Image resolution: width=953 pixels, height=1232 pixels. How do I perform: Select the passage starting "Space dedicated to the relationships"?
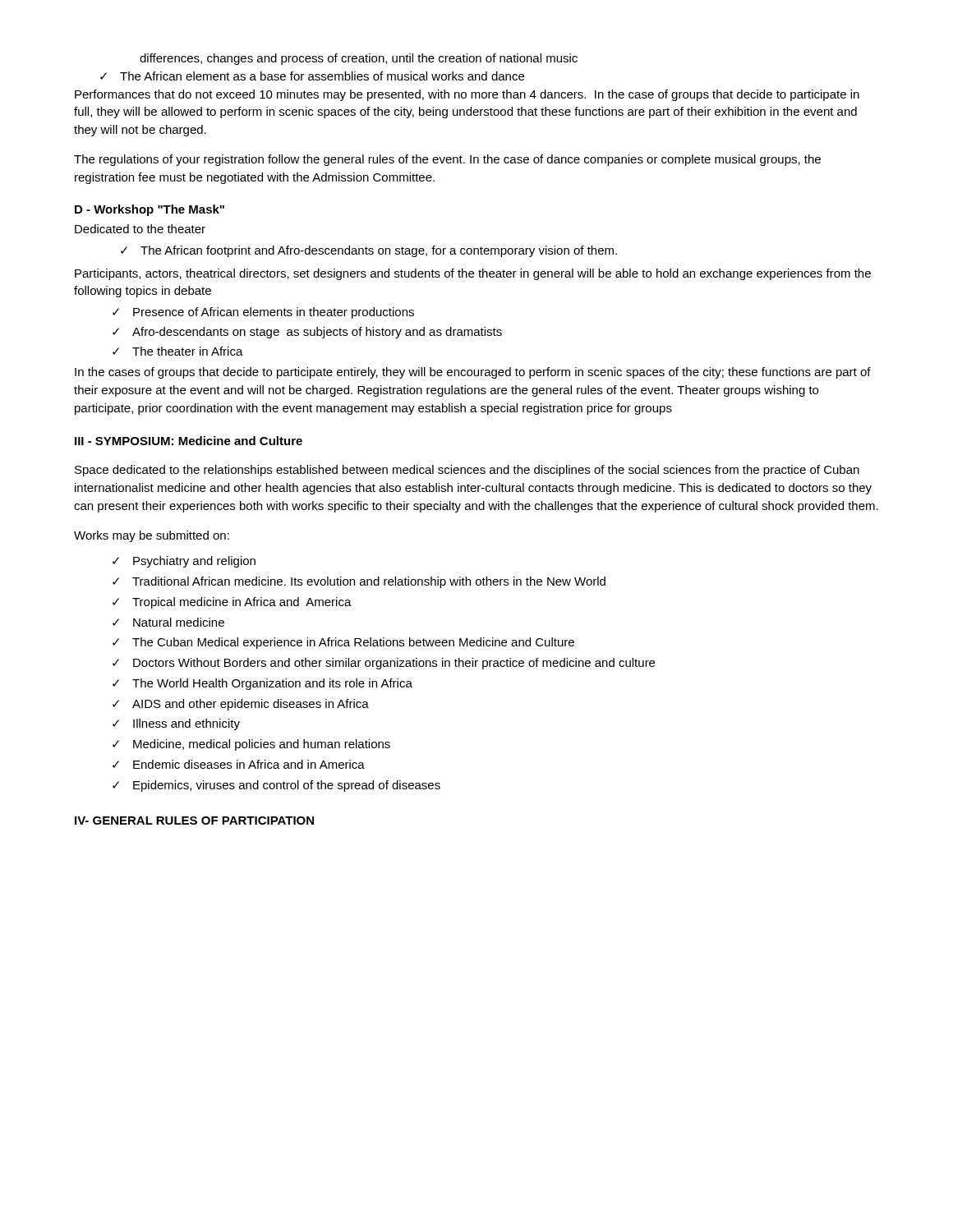(476, 487)
